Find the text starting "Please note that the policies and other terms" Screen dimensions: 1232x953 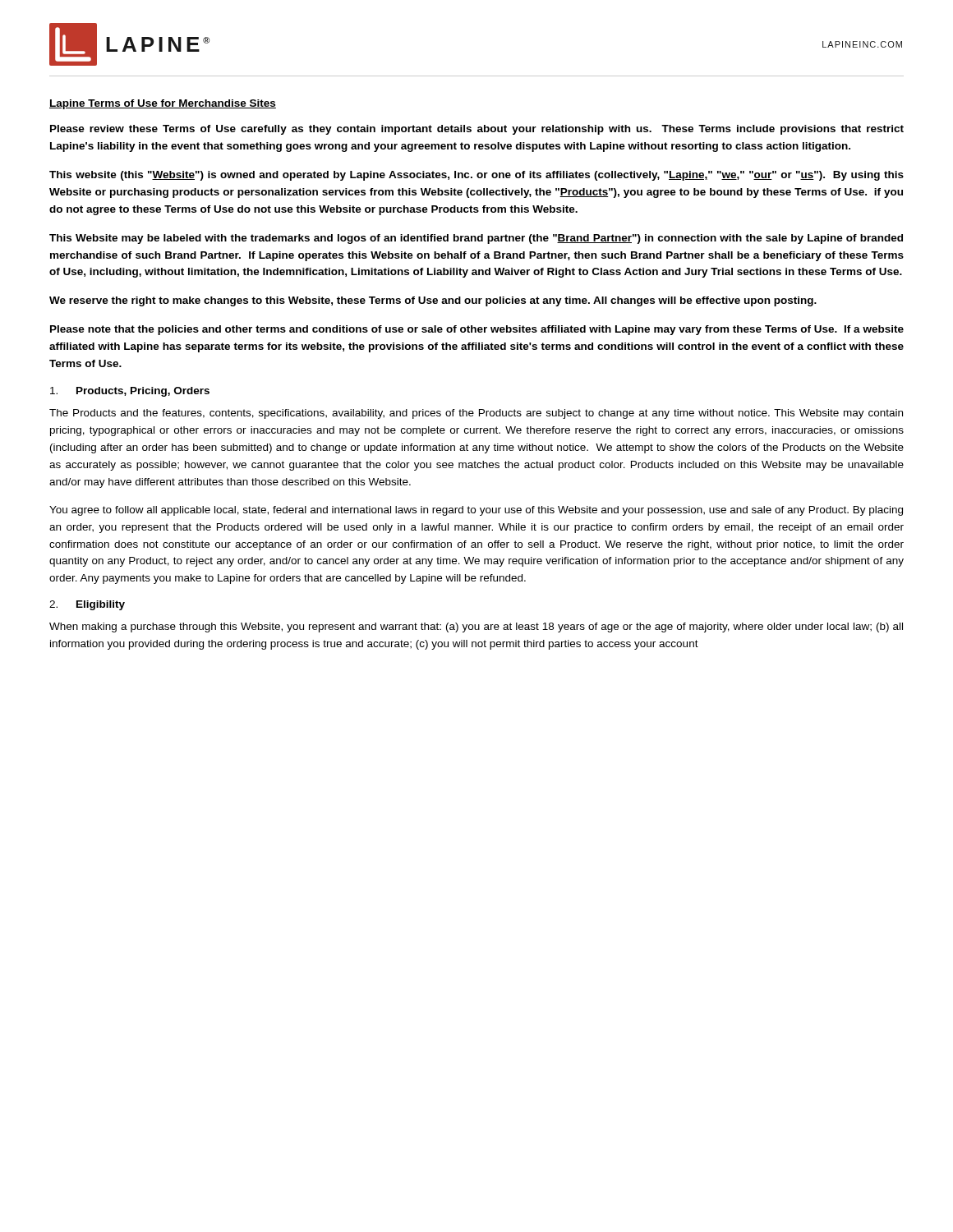[x=476, y=346]
